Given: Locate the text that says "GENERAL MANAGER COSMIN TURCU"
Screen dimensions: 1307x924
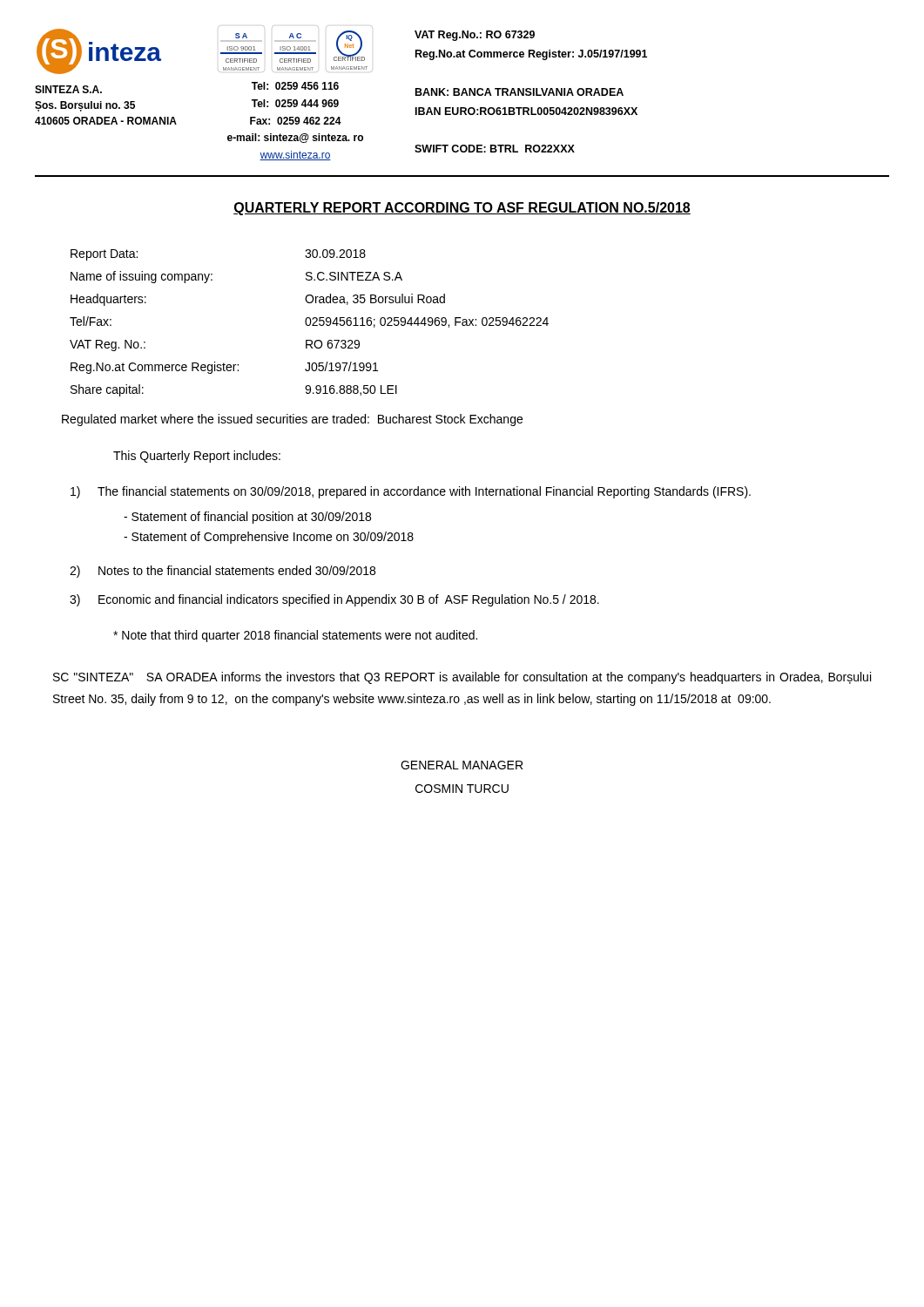Looking at the screenshot, I should [462, 777].
